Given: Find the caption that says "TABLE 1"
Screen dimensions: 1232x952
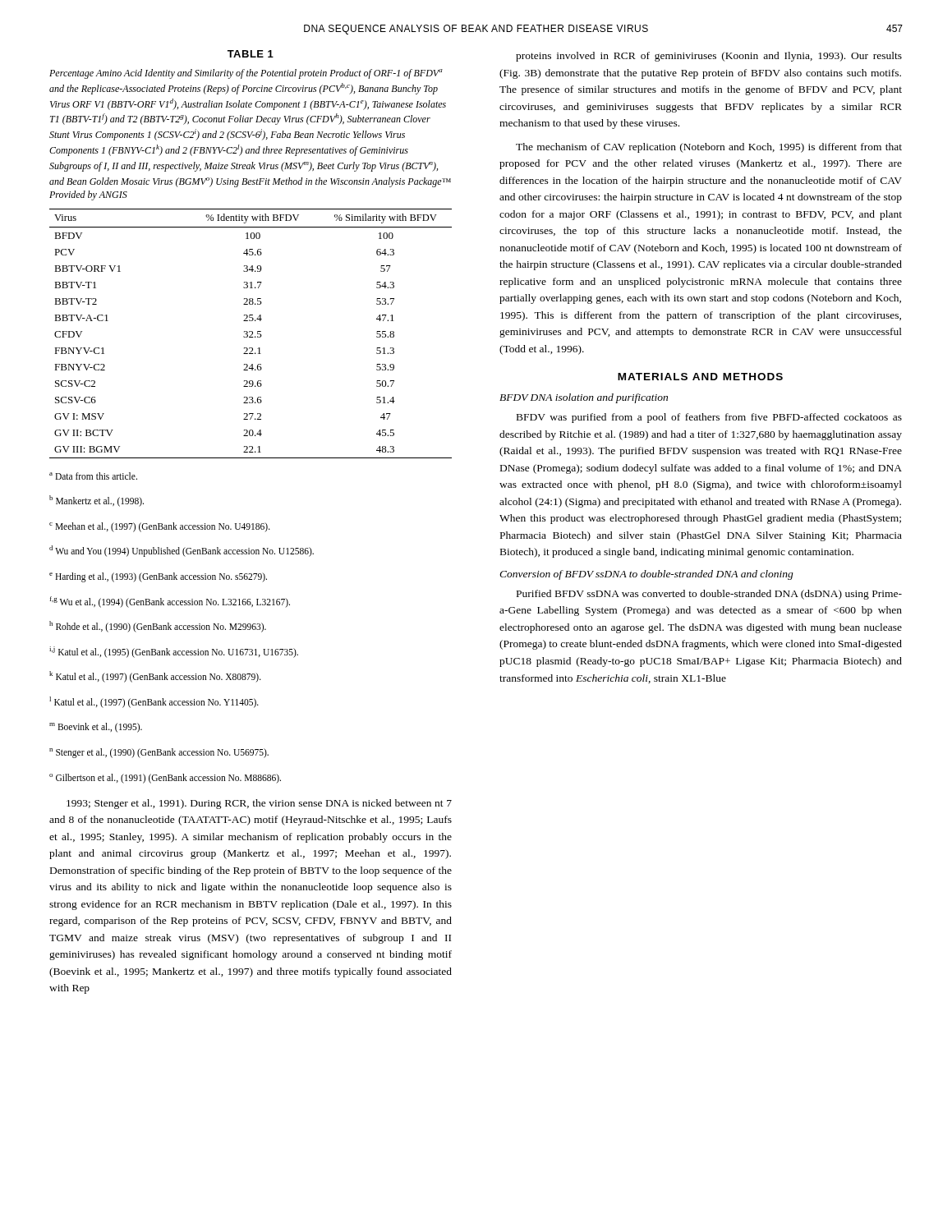Looking at the screenshot, I should pyautogui.click(x=251, y=54).
